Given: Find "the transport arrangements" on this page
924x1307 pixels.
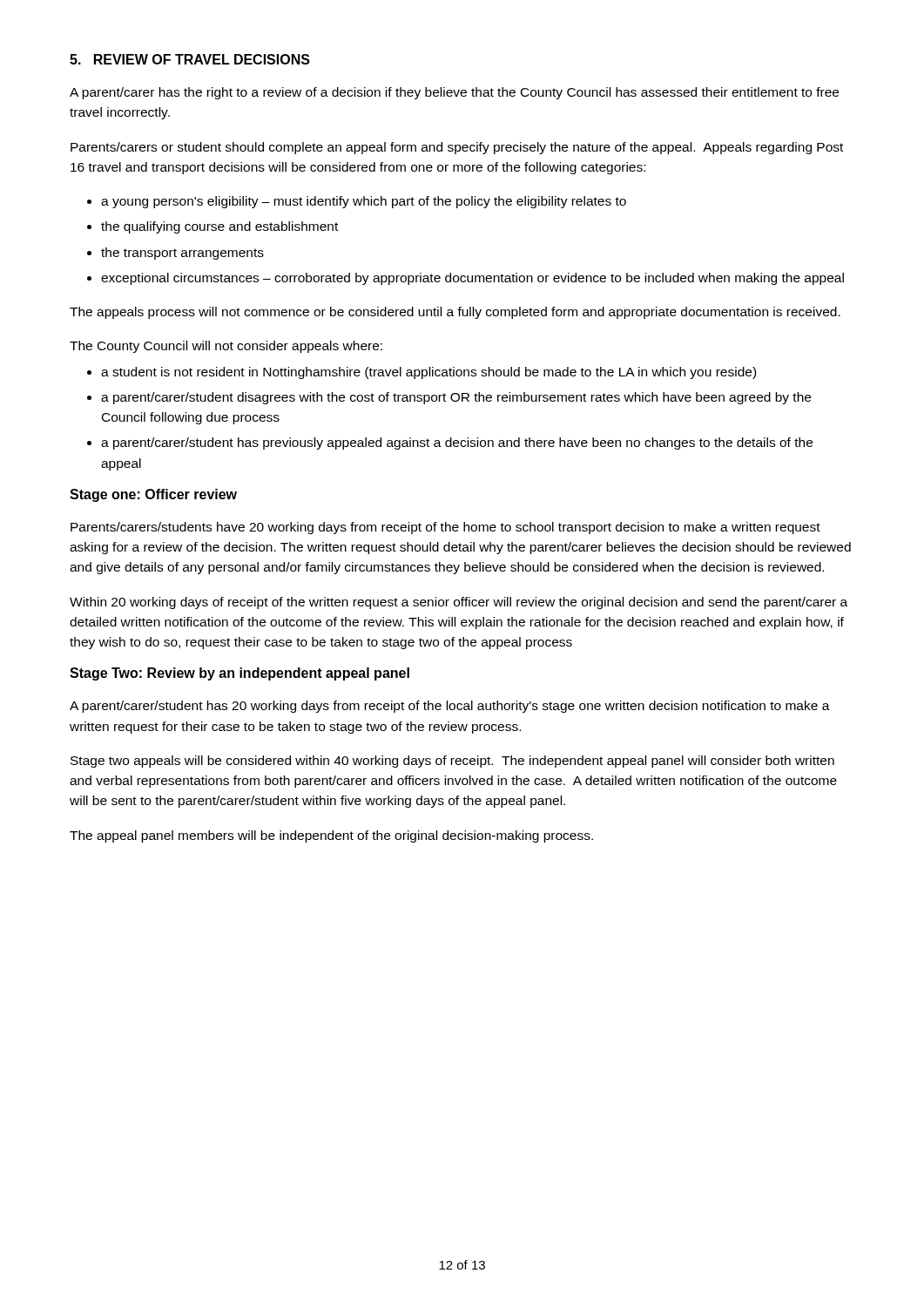Looking at the screenshot, I should [182, 252].
